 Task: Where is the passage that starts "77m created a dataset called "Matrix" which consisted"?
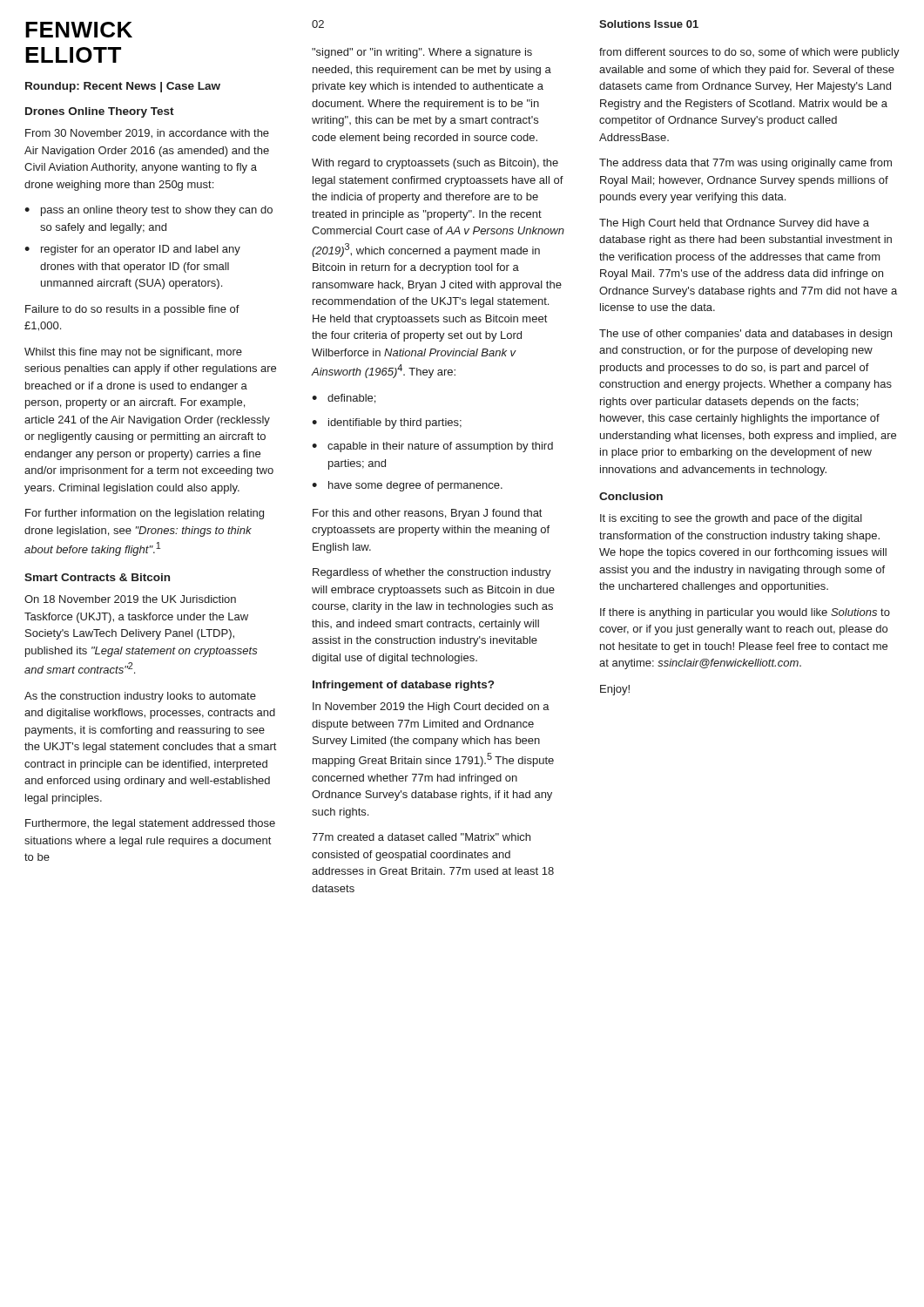pyautogui.click(x=433, y=863)
